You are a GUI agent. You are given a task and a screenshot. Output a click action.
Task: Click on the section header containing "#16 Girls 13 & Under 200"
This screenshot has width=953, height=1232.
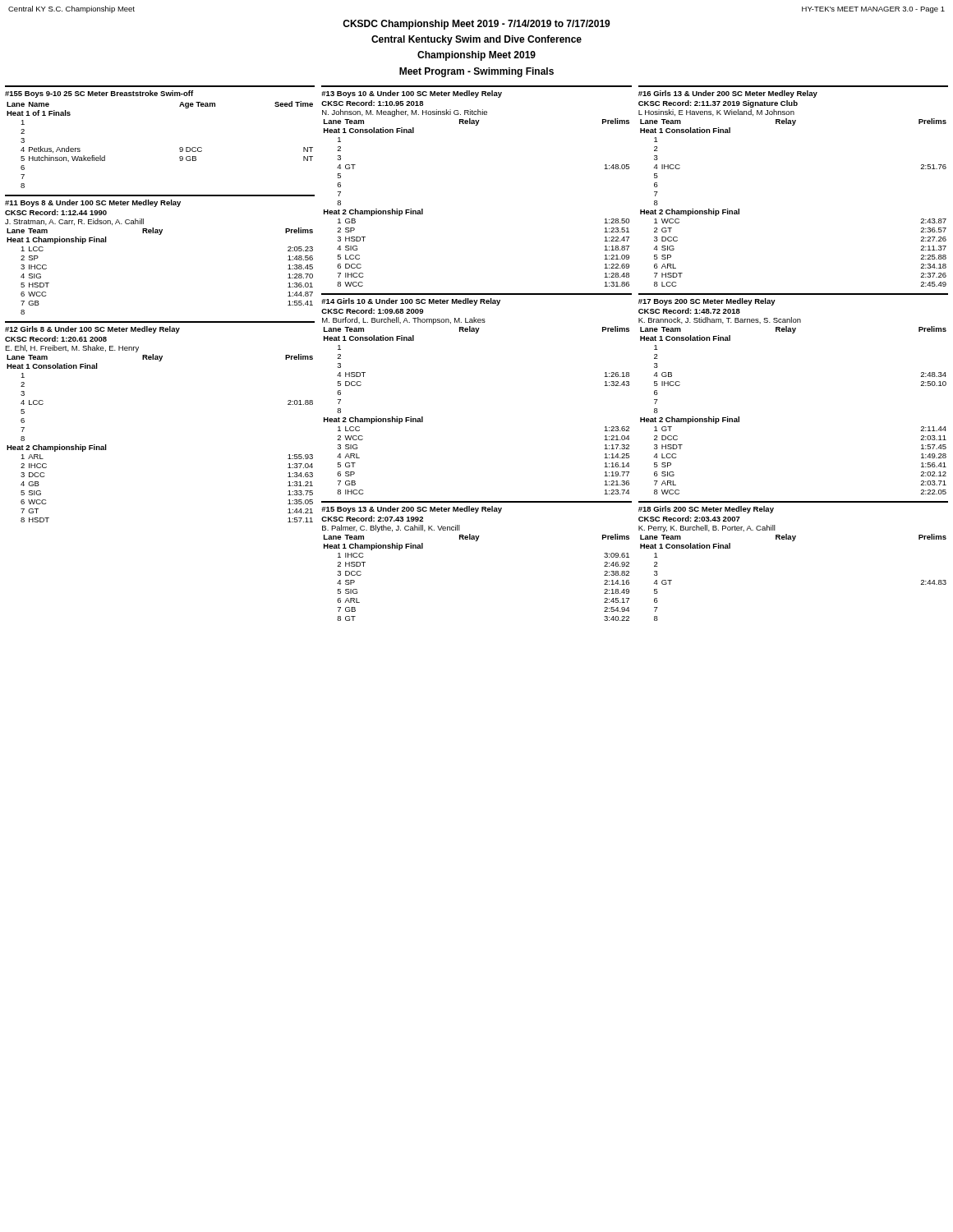[728, 93]
